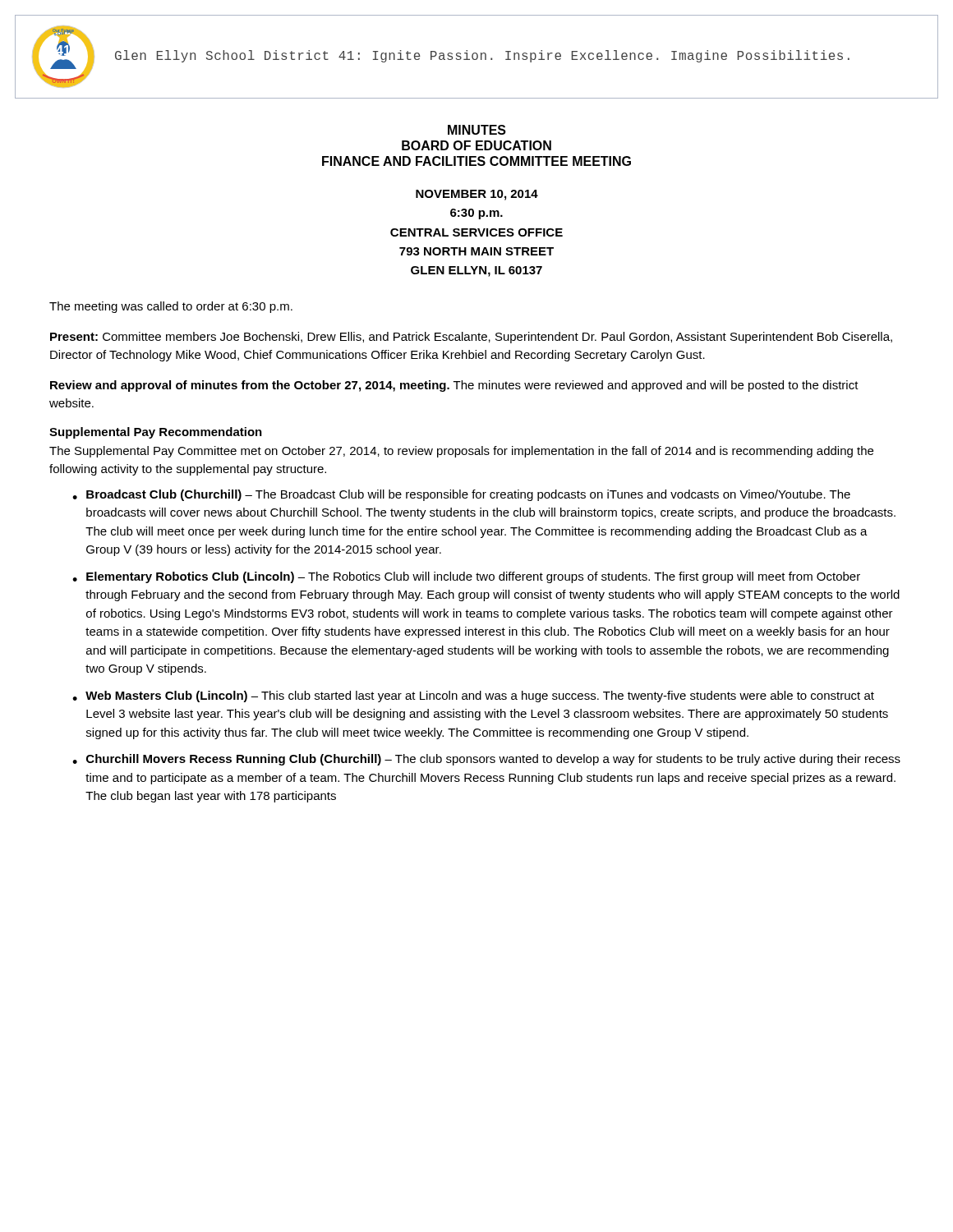Find the passage starting "The Supplemental Pay Committee met on October 27,"

point(462,460)
